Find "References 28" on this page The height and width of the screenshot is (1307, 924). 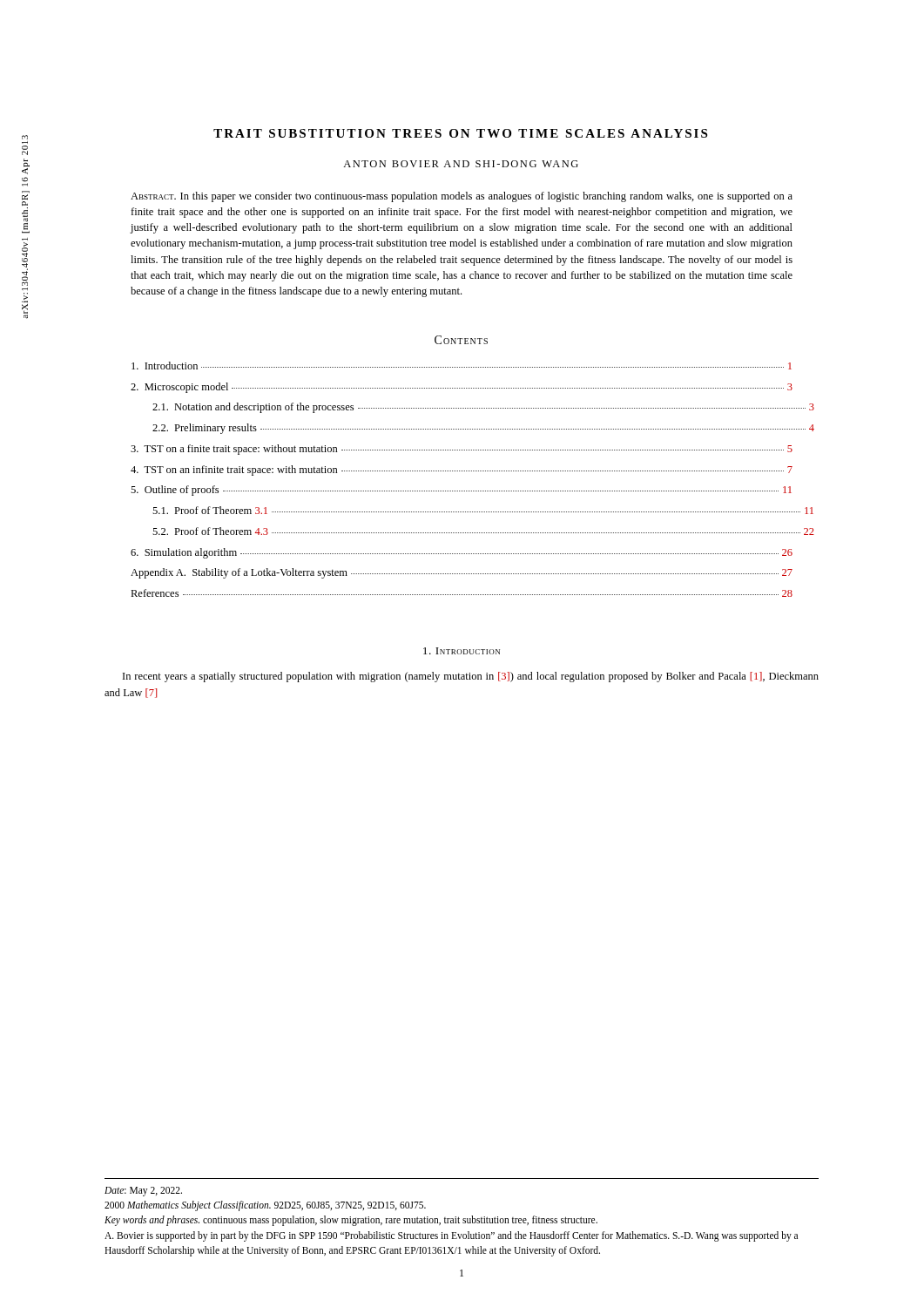coord(462,594)
